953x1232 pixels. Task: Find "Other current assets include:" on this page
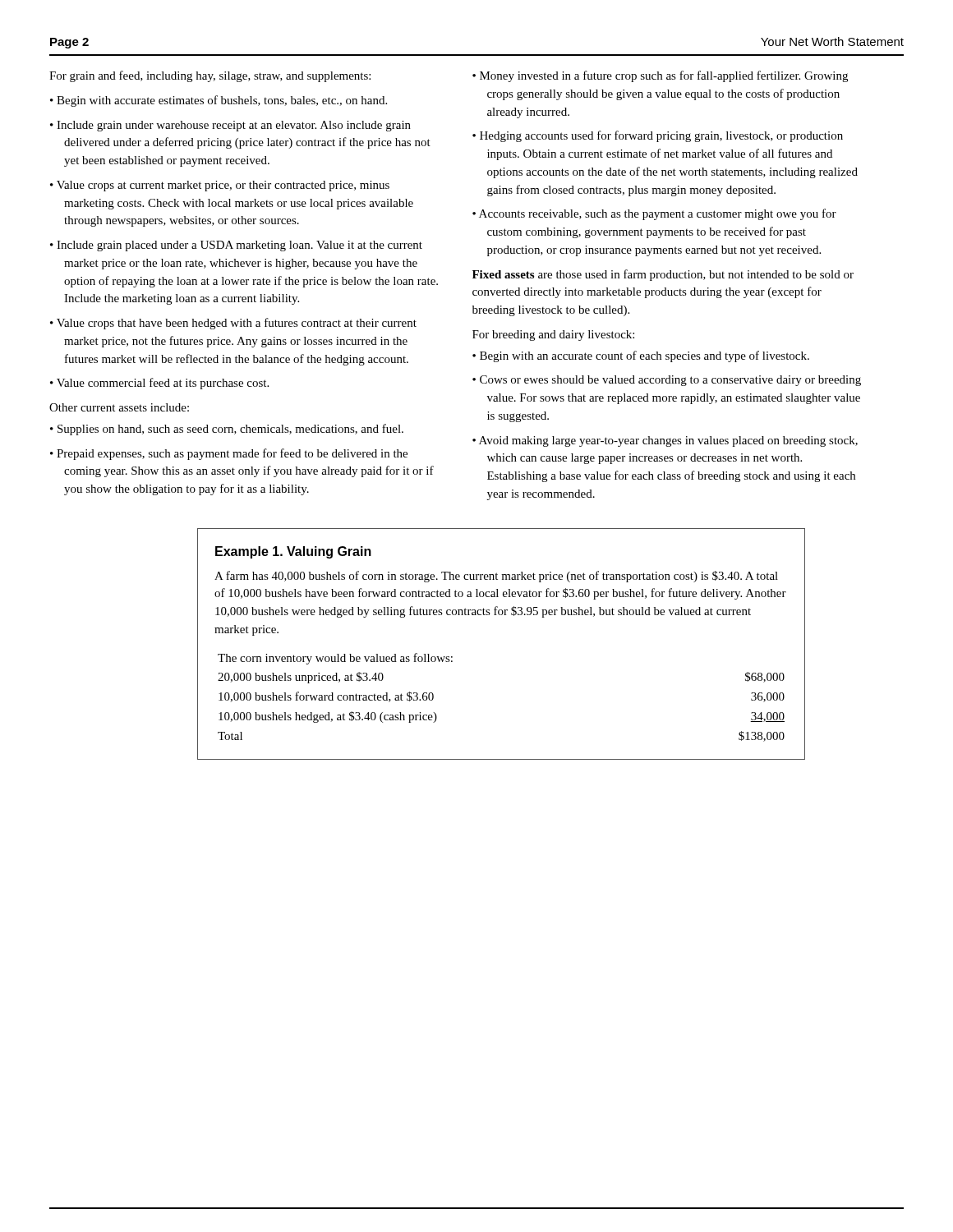click(x=120, y=407)
